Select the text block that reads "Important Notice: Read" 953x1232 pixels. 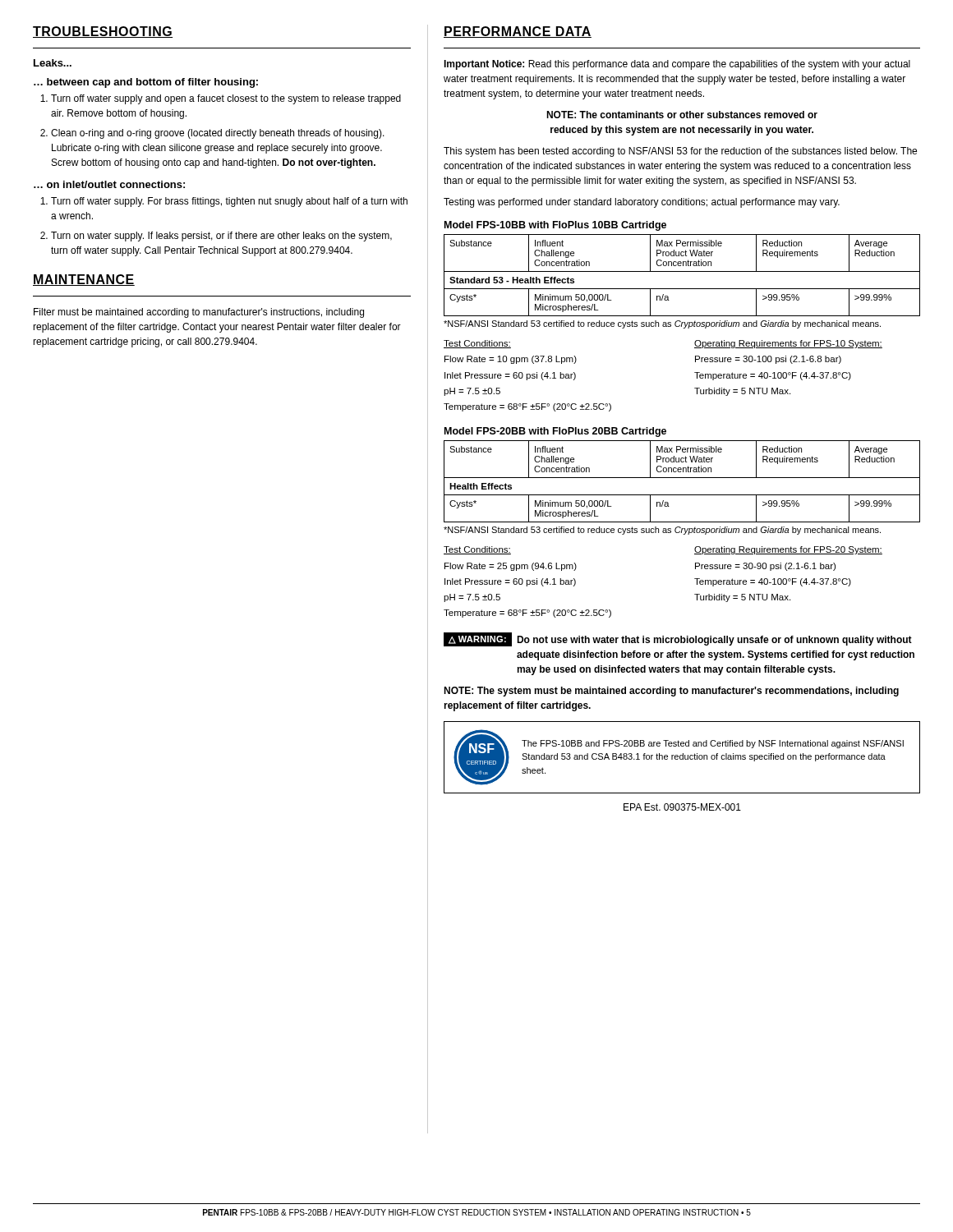(x=682, y=79)
